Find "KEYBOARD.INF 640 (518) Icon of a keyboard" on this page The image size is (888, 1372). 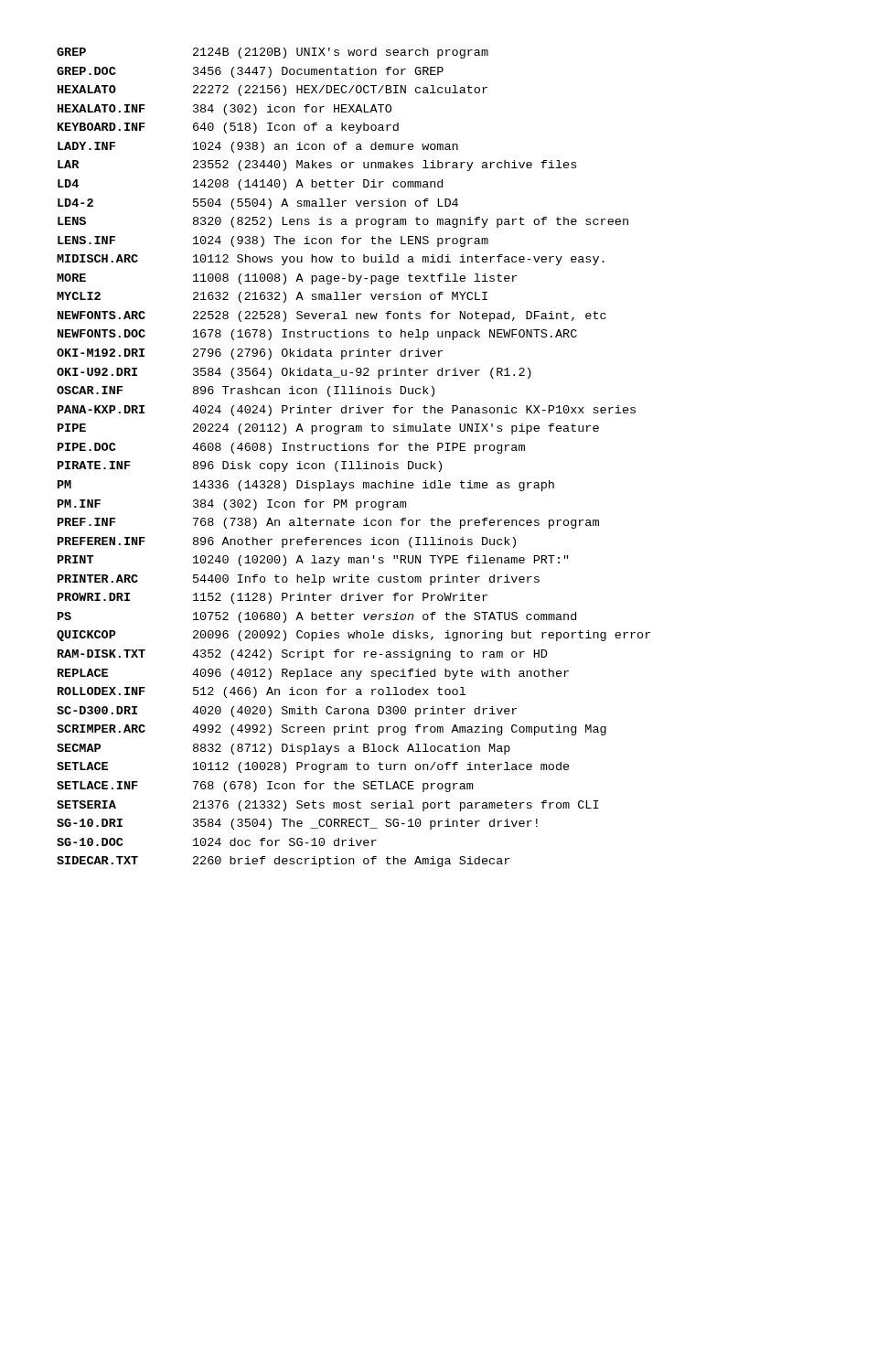228,128
